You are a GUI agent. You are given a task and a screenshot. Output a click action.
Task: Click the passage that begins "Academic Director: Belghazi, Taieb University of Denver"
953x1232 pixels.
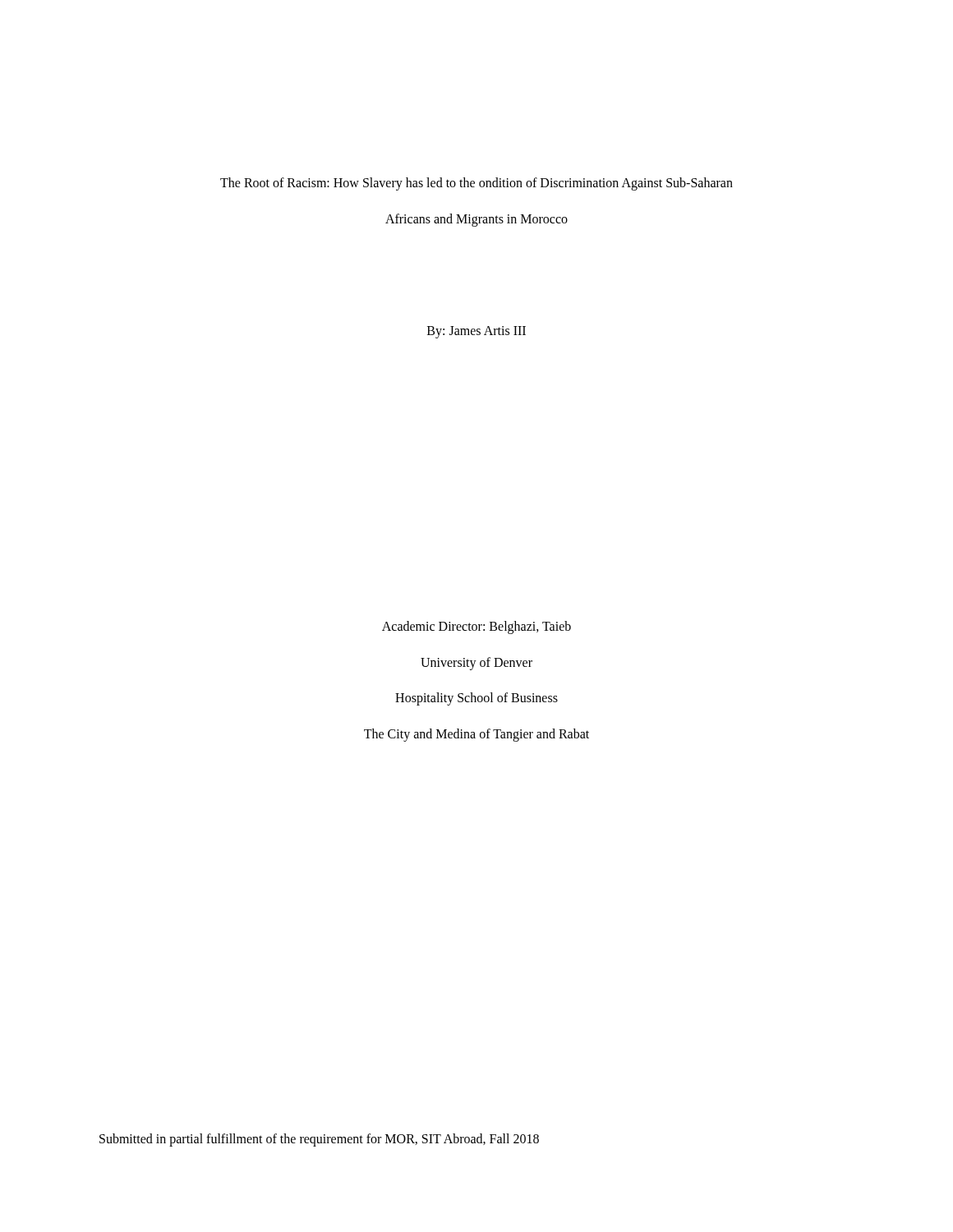(x=476, y=680)
